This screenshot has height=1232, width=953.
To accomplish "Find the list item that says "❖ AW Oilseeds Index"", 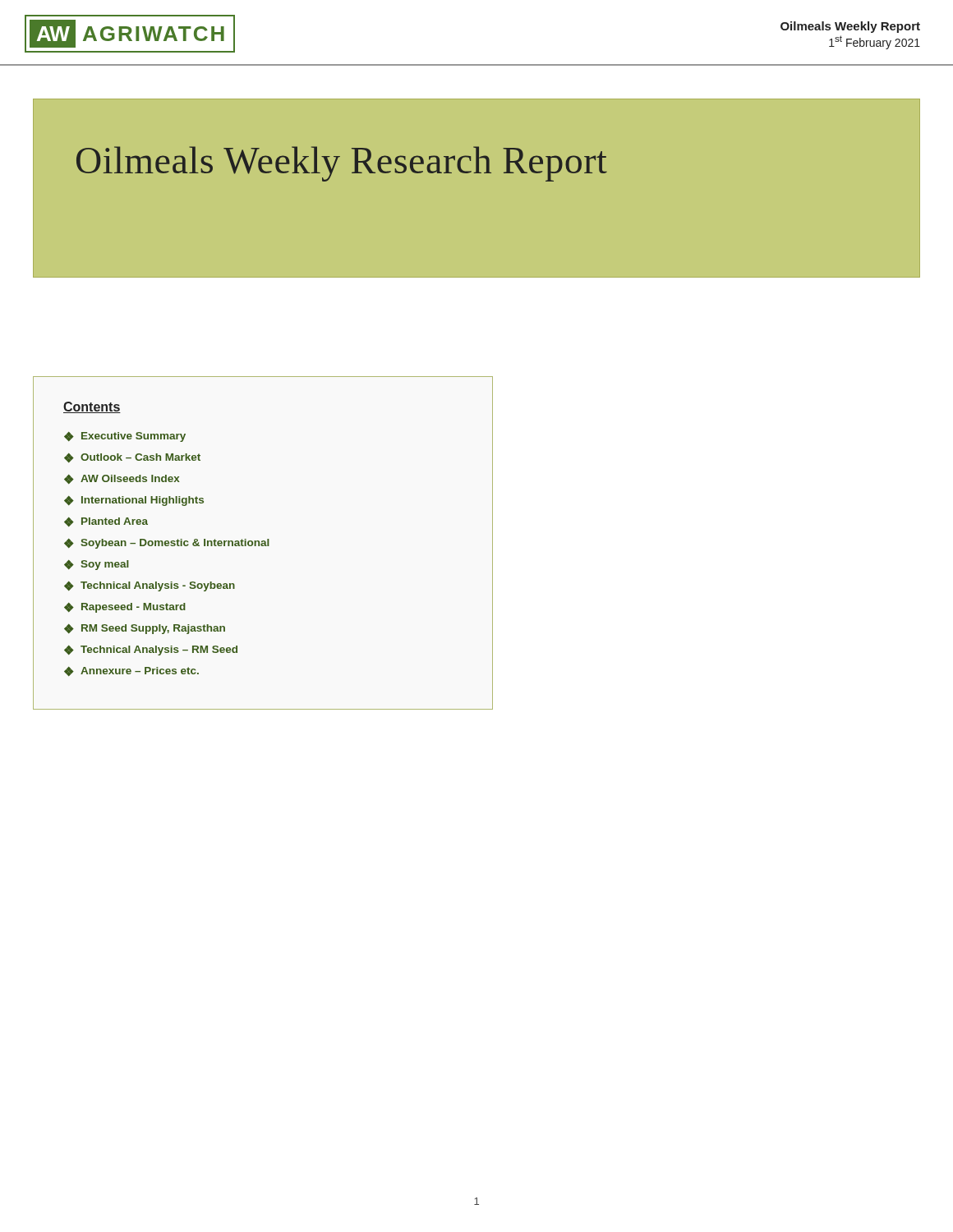I will tap(122, 480).
